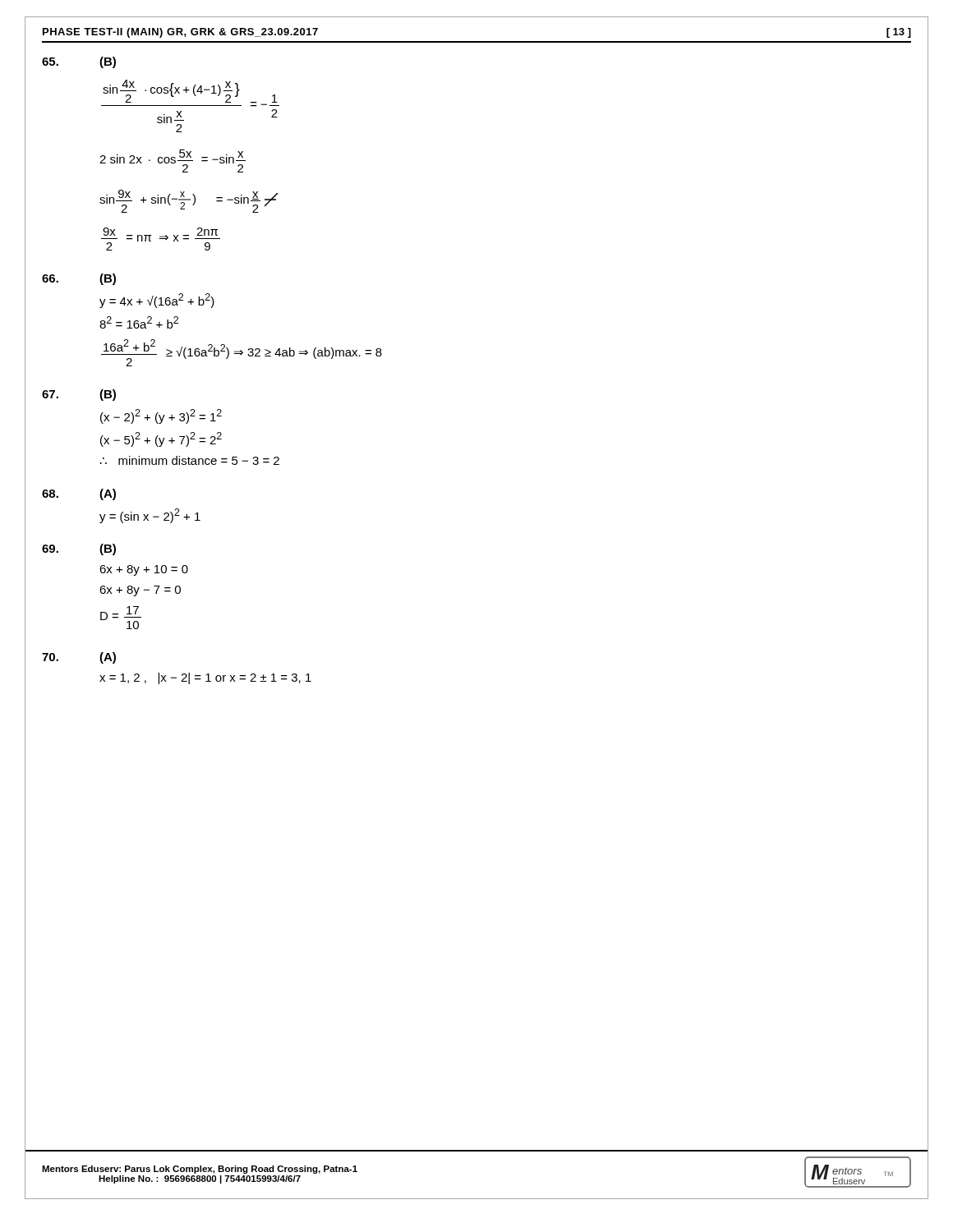Find the block on this page that starts "(B) (x − 2)2 + (y"
The height and width of the screenshot is (1232, 953).
(52, 395)
